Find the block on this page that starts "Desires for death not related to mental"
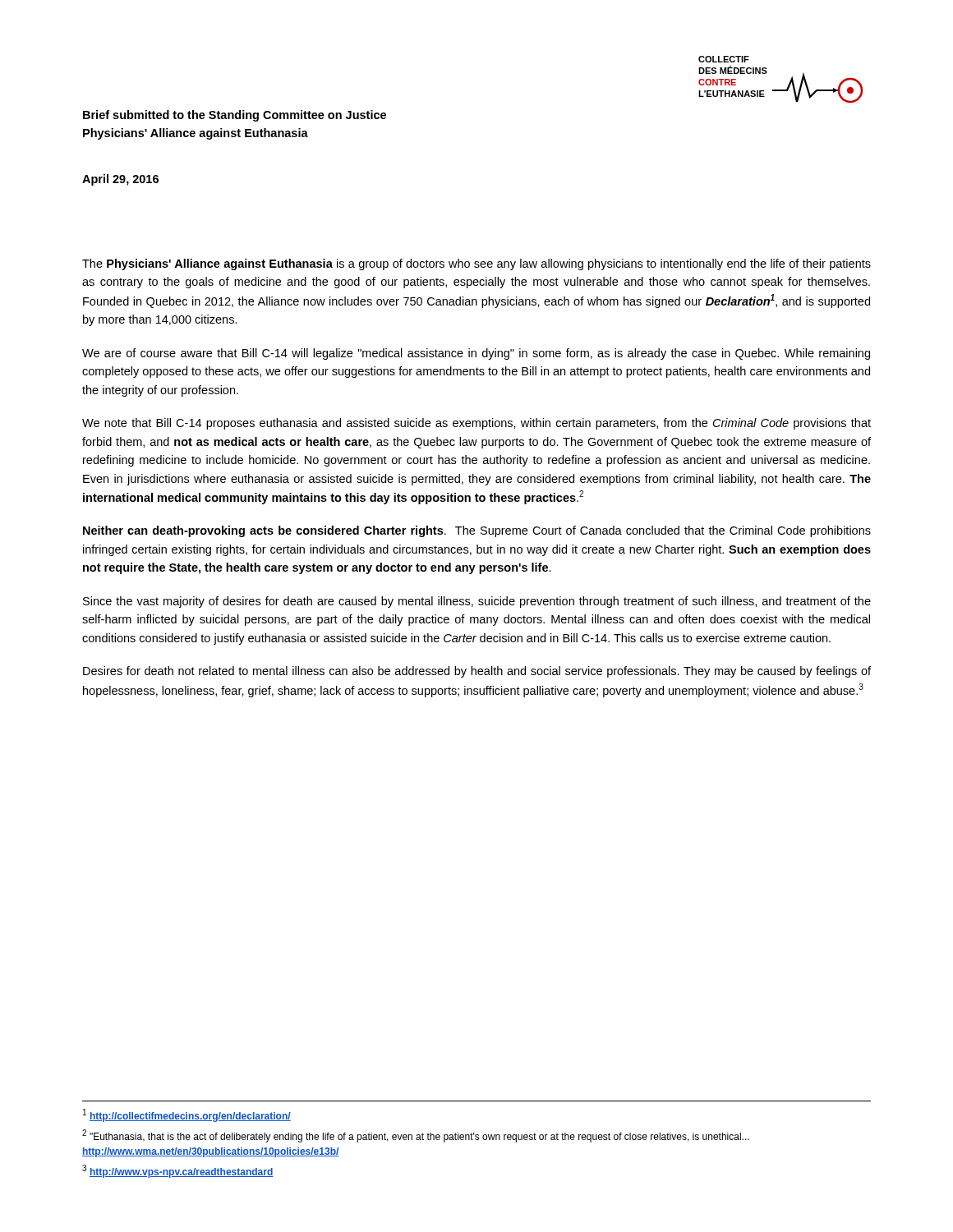953x1232 pixels. click(476, 681)
